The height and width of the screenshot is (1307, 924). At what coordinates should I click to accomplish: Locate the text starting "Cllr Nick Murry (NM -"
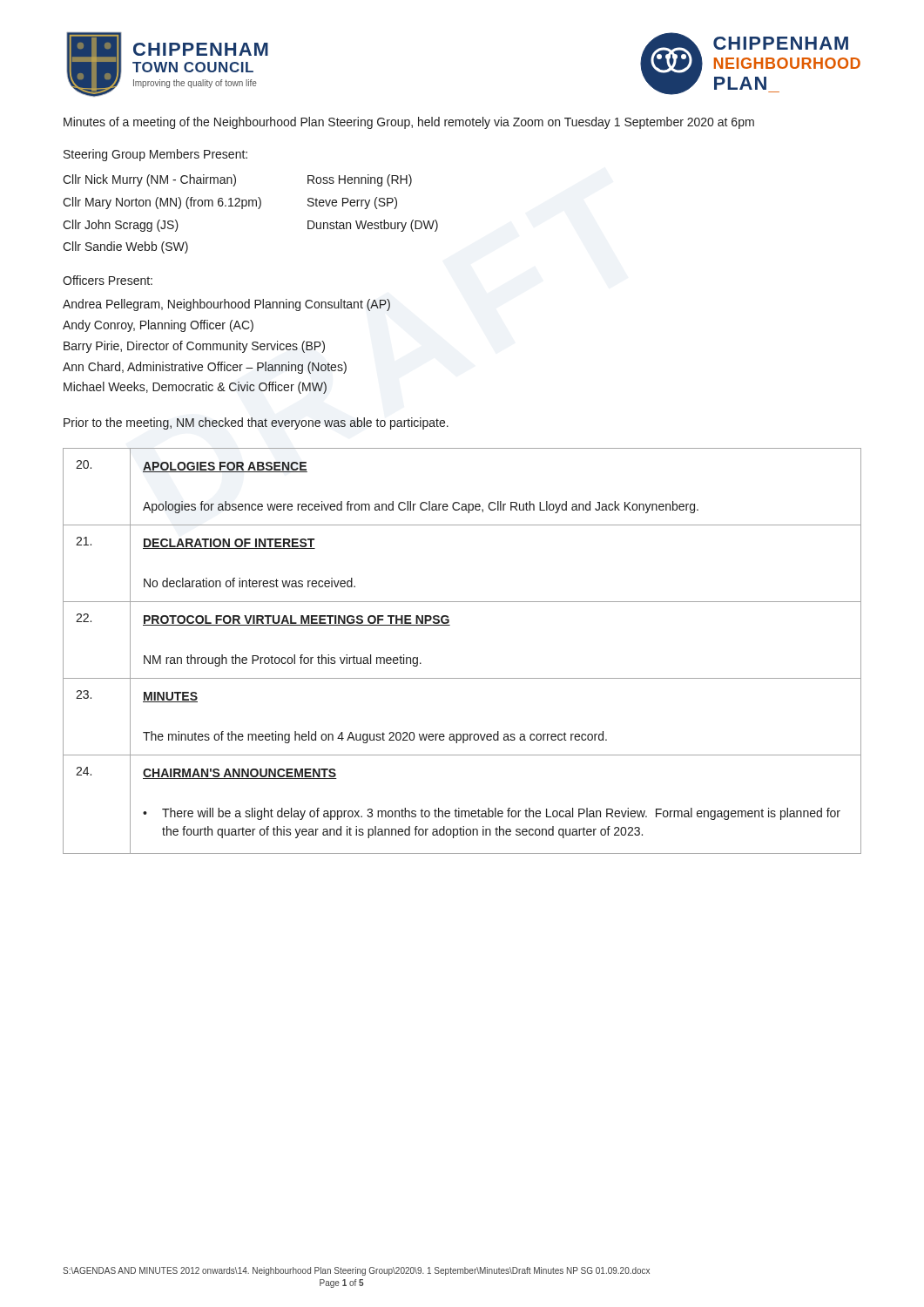click(x=237, y=180)
